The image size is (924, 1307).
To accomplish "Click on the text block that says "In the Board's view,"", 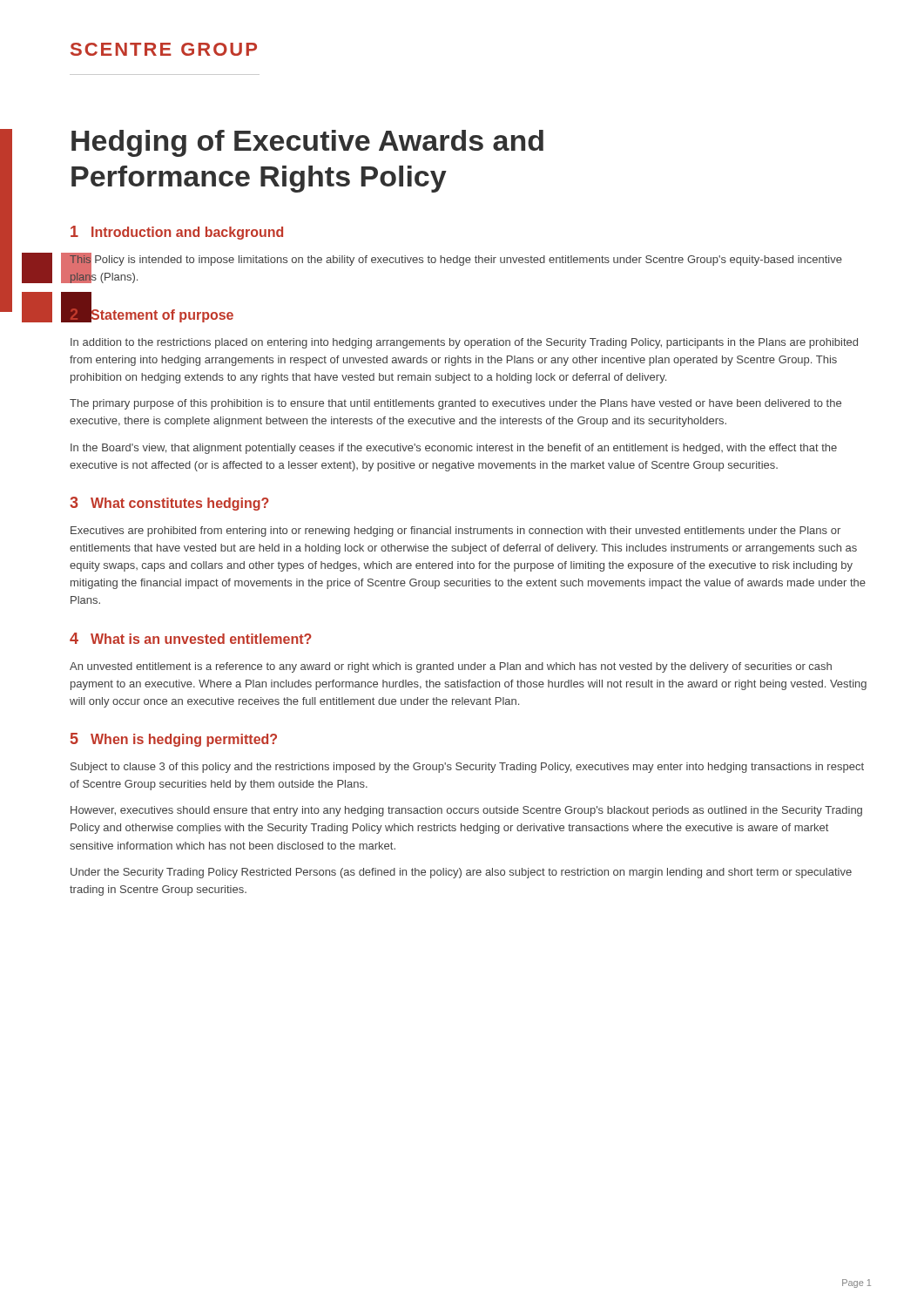I will click(x=453, y=456).
